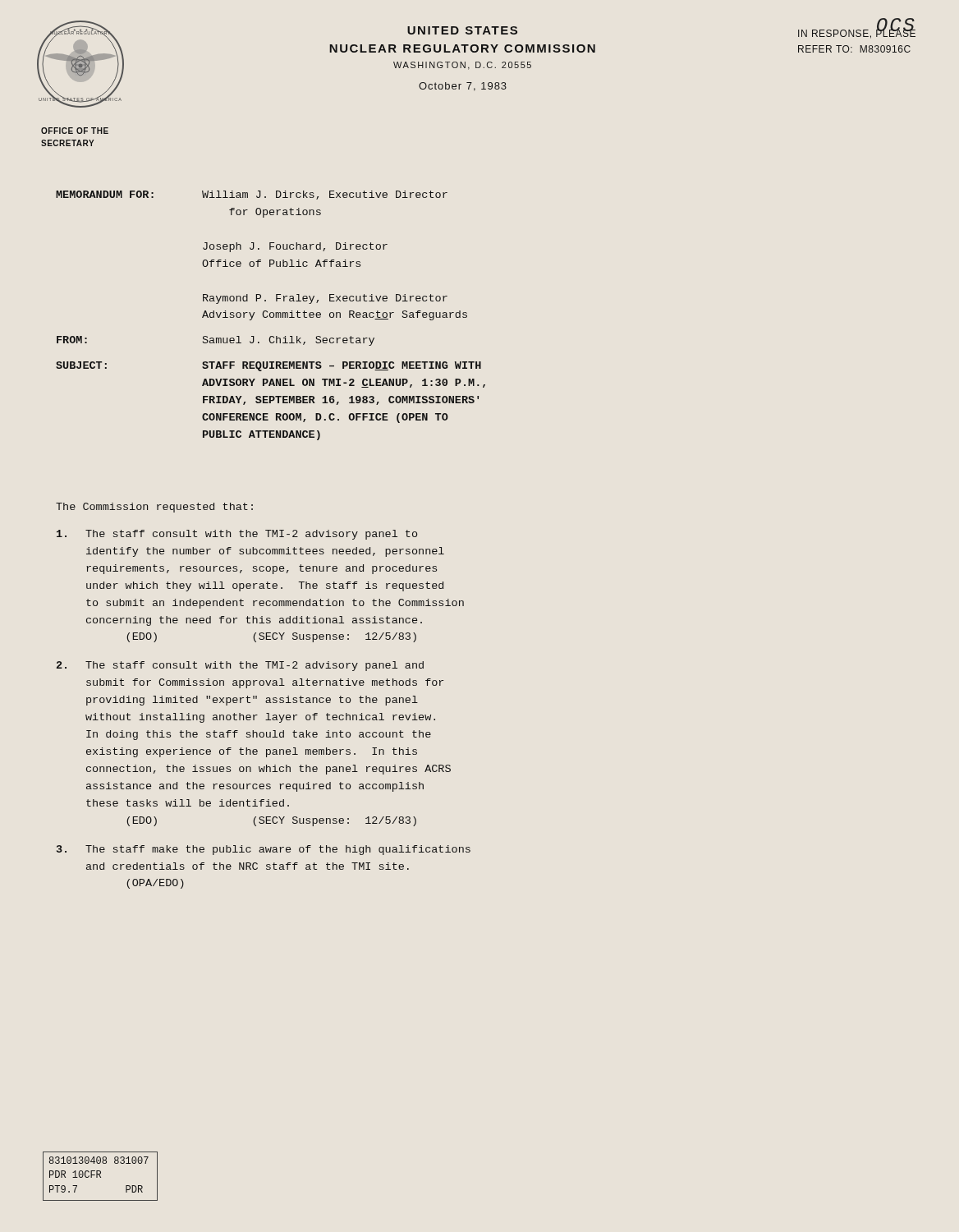This screenshot has height=1232, width=959.
Task: Where is the passage that starts "MEMORANDUM FOR: William J. Dircks, Executive Director"?
Action: click(109, 195)
